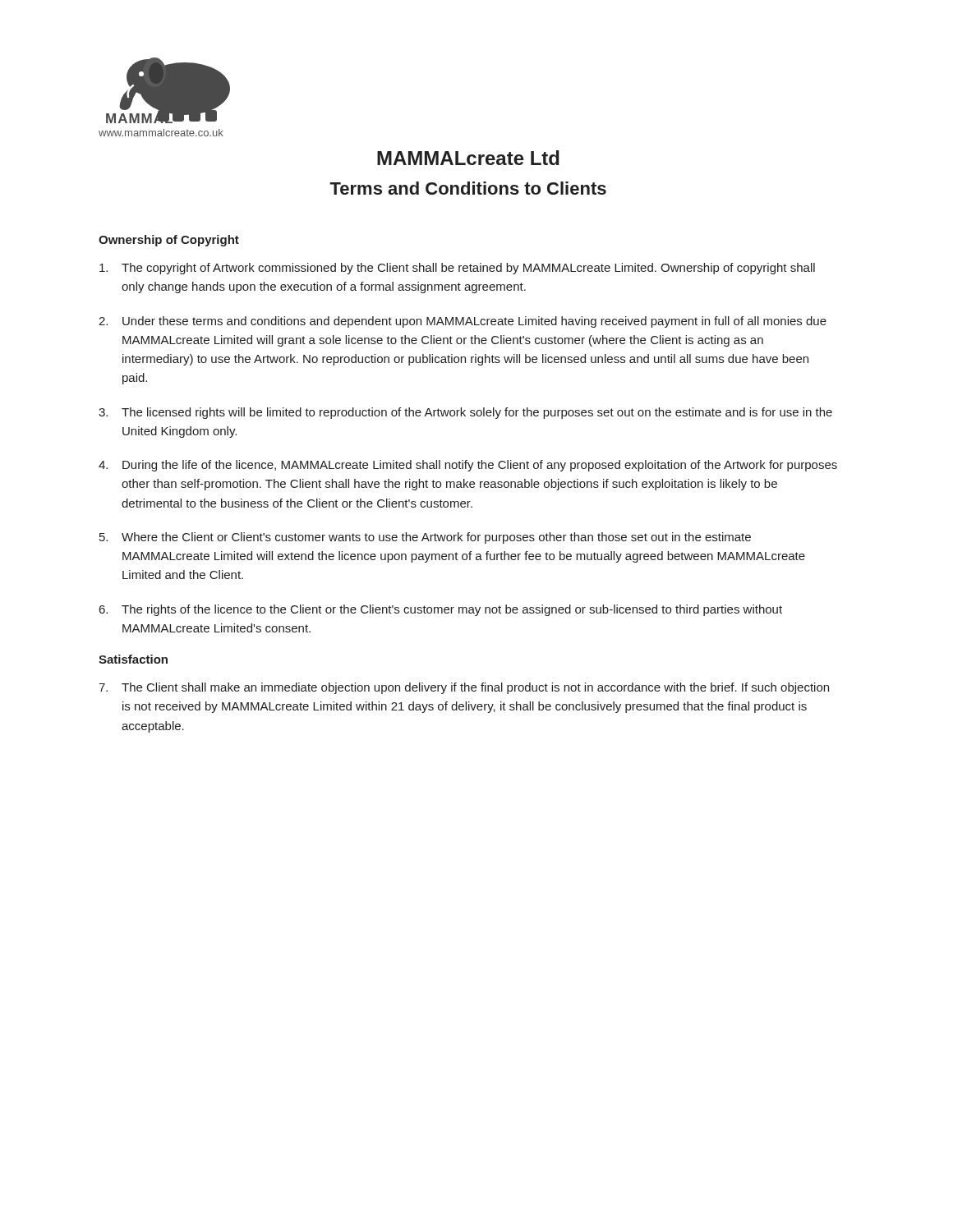This screenshot has width=953, height=1232.
Task: Navigate to the region starting "MAMMALcreate Ltd"
Action: 468,158
